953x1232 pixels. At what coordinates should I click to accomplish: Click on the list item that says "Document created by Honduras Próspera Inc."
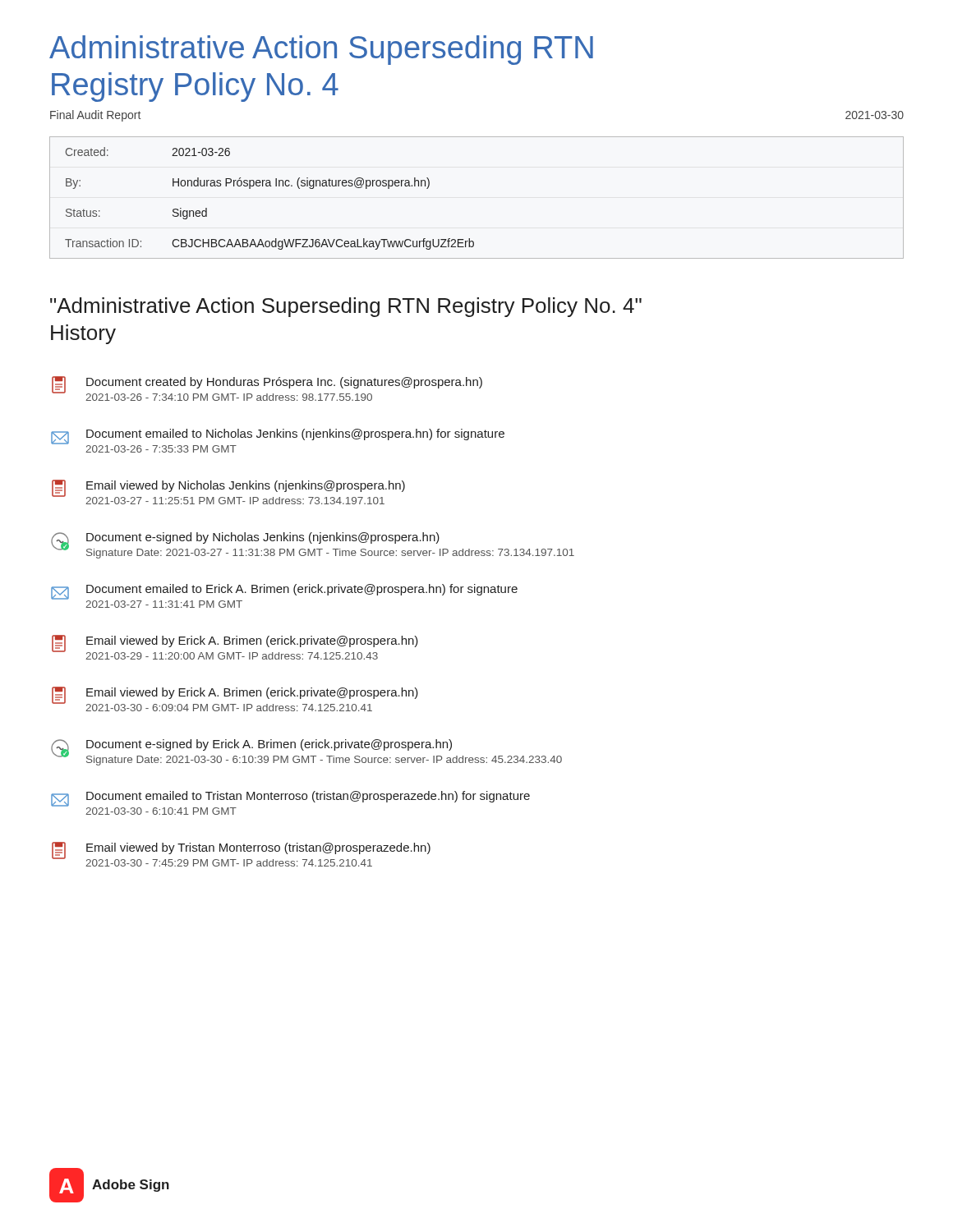[x=476, y=389]
